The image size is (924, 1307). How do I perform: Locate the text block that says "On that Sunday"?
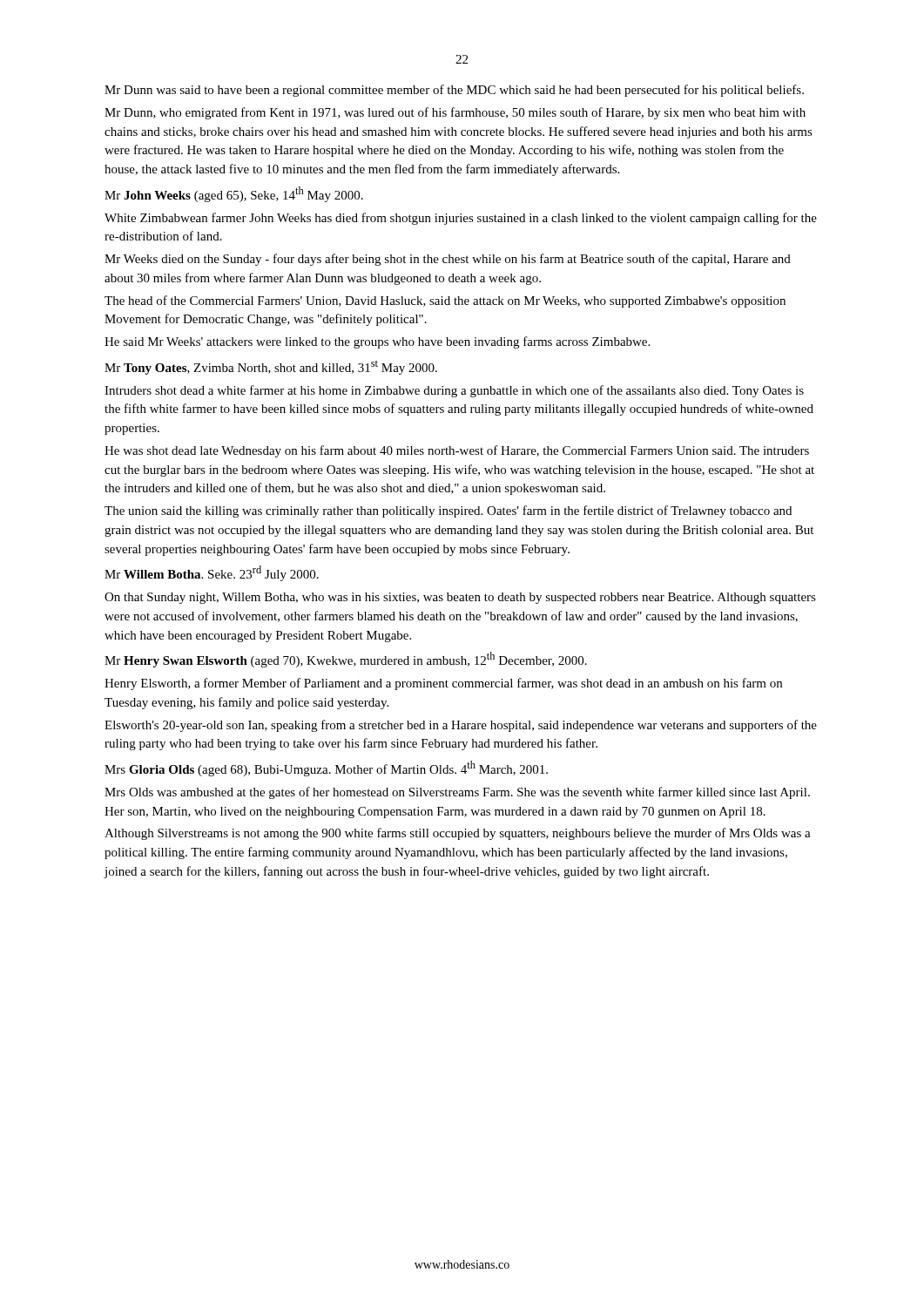coord(460,616)
